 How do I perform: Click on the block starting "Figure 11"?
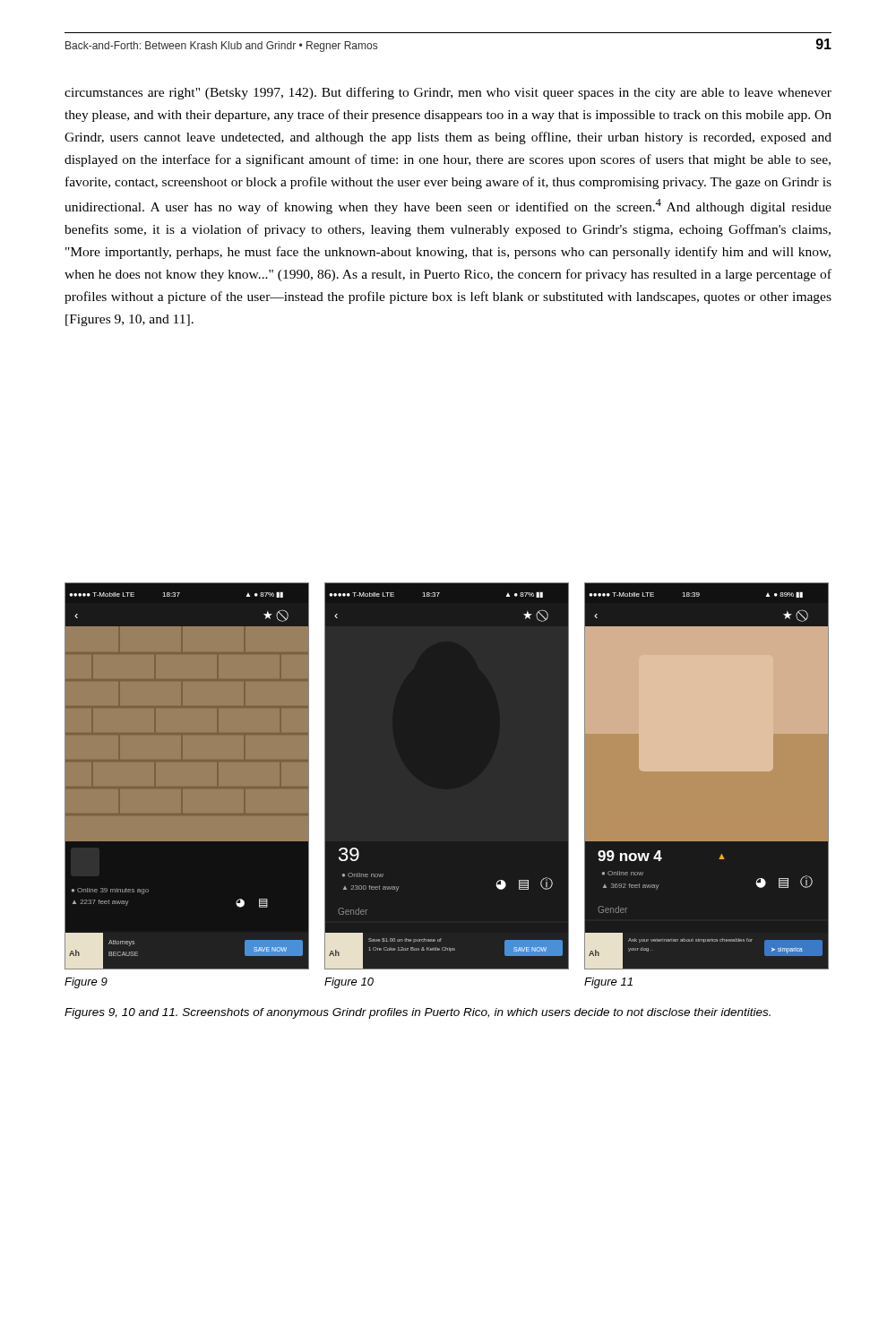click(x=609, y=982)
